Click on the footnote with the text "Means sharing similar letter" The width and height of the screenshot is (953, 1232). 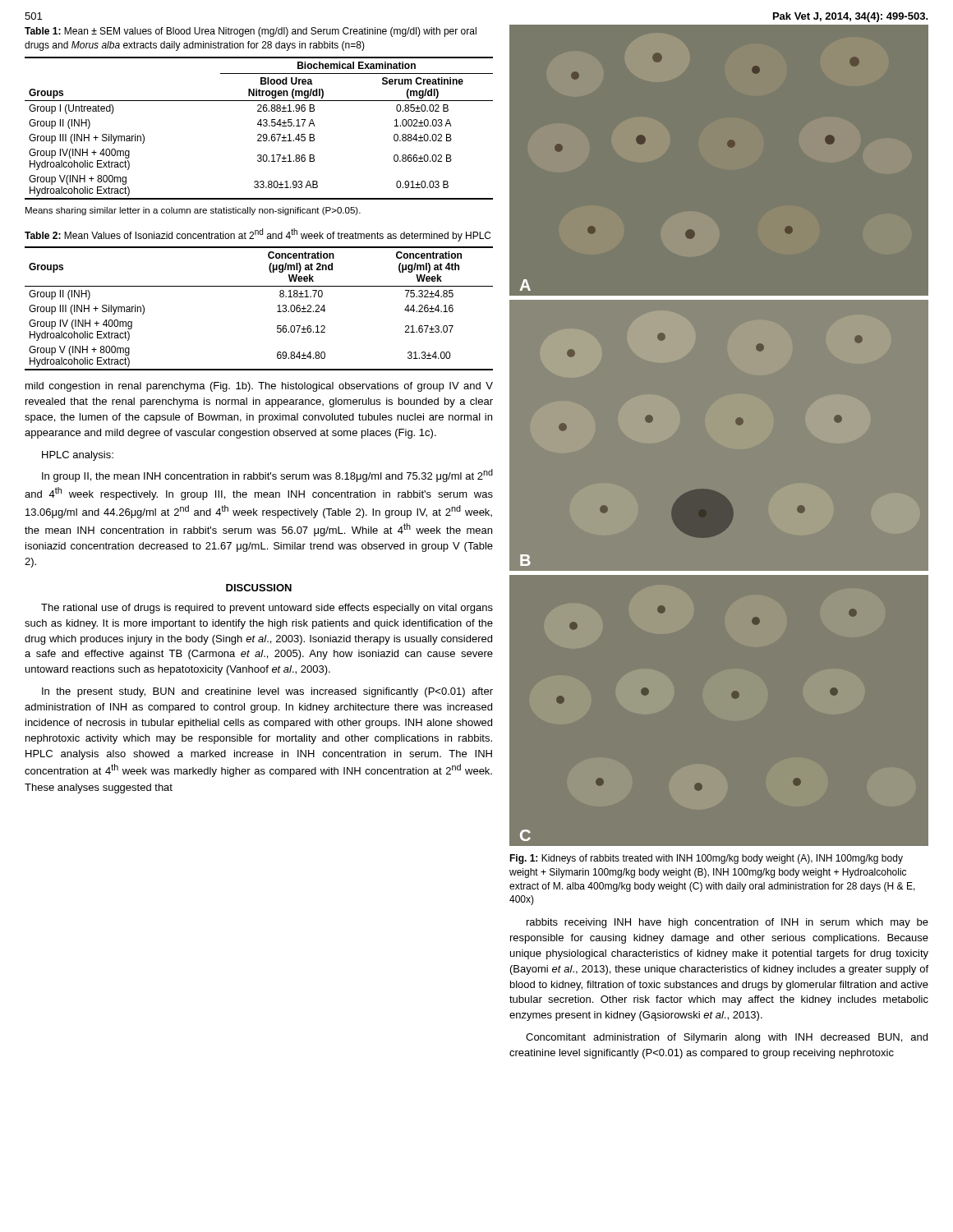pyautogui.click(x=193, y=210)
